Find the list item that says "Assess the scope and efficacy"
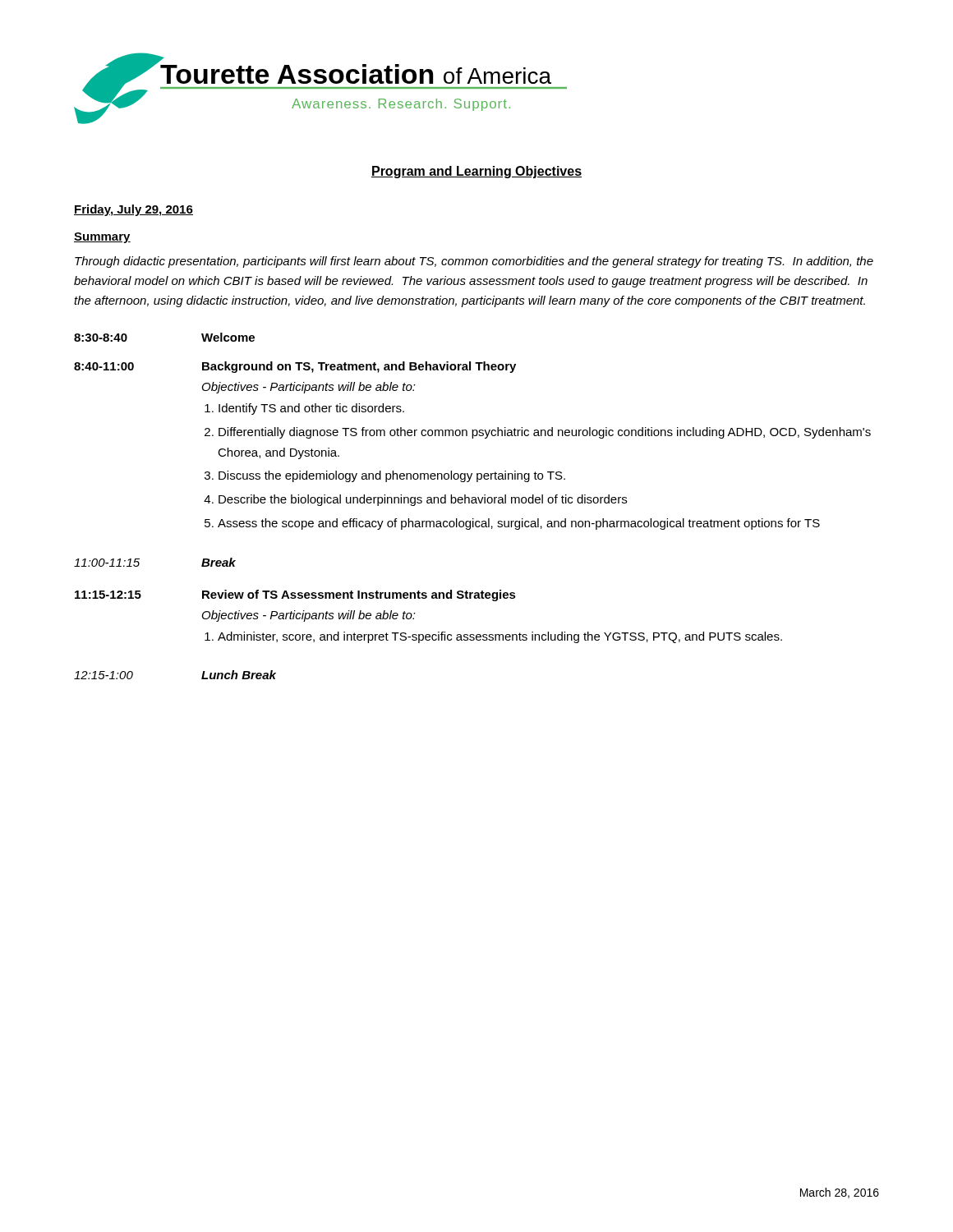This screenshot has height=1232, width=953. coord(519,523)
